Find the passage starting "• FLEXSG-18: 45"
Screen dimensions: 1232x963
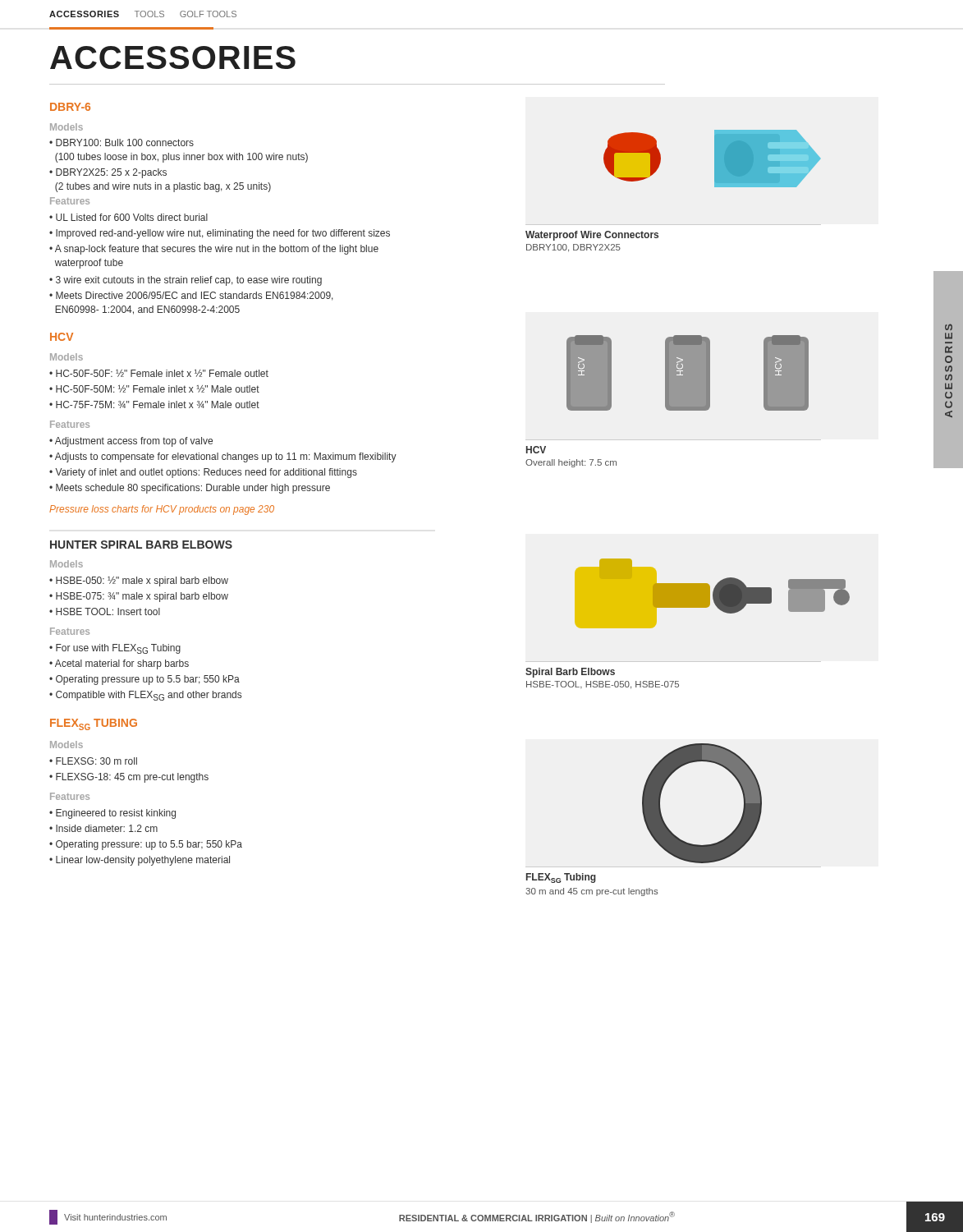129,777
